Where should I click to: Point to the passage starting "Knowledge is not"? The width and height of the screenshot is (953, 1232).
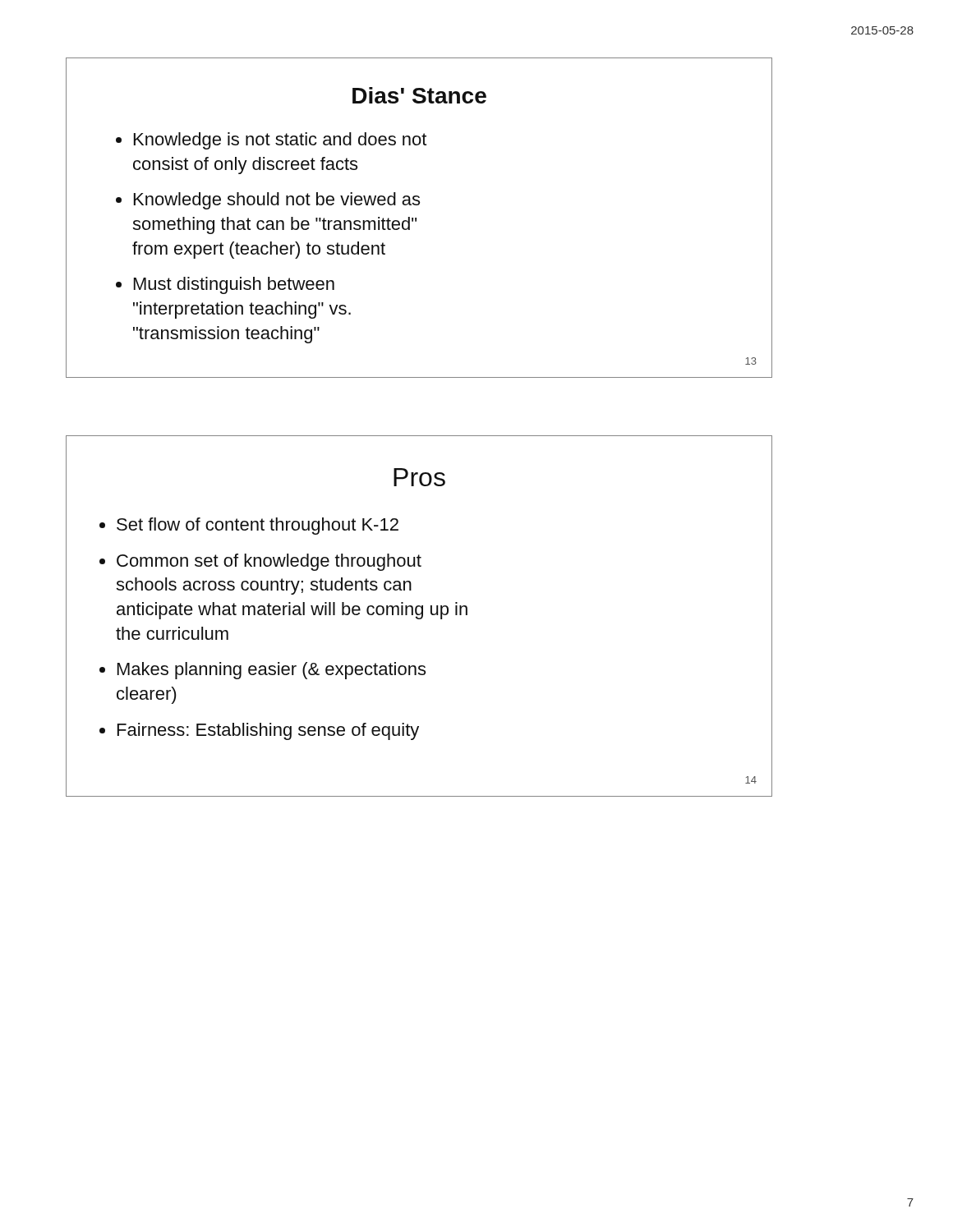coord(279,151)
